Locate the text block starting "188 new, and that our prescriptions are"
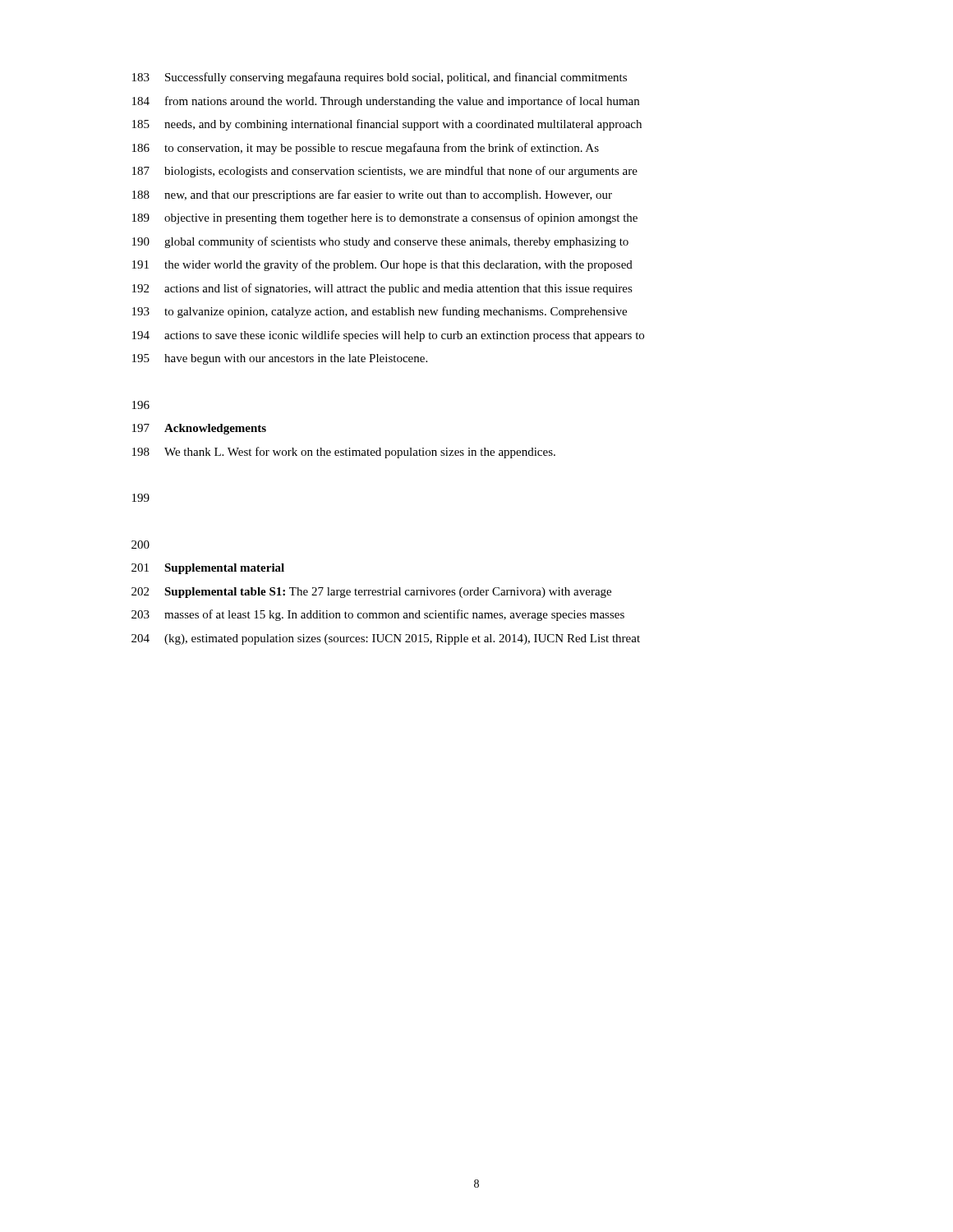 [x=476, y=194]
